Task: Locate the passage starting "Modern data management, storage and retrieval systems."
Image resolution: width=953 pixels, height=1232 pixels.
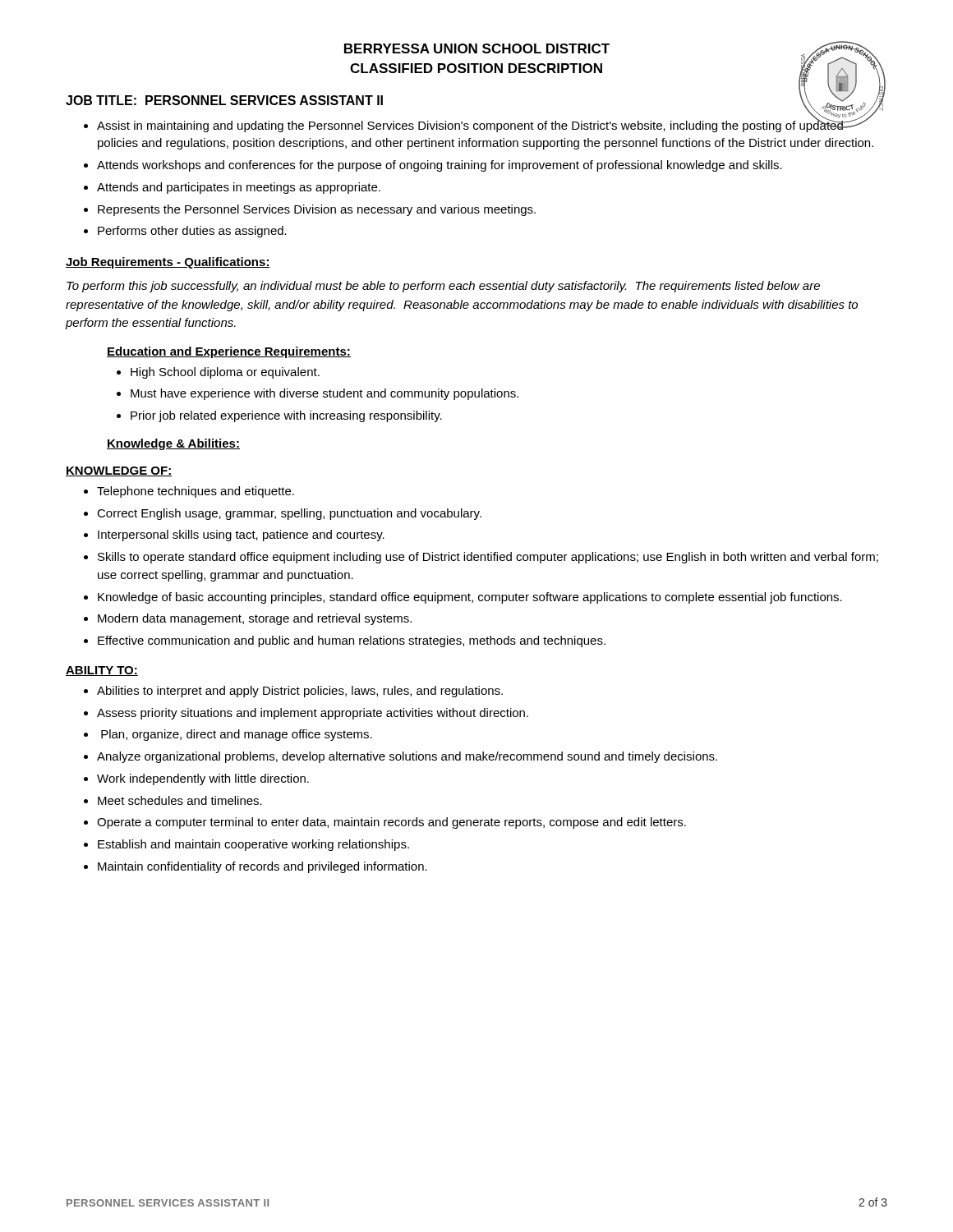Action: click(x=255, y=619)
